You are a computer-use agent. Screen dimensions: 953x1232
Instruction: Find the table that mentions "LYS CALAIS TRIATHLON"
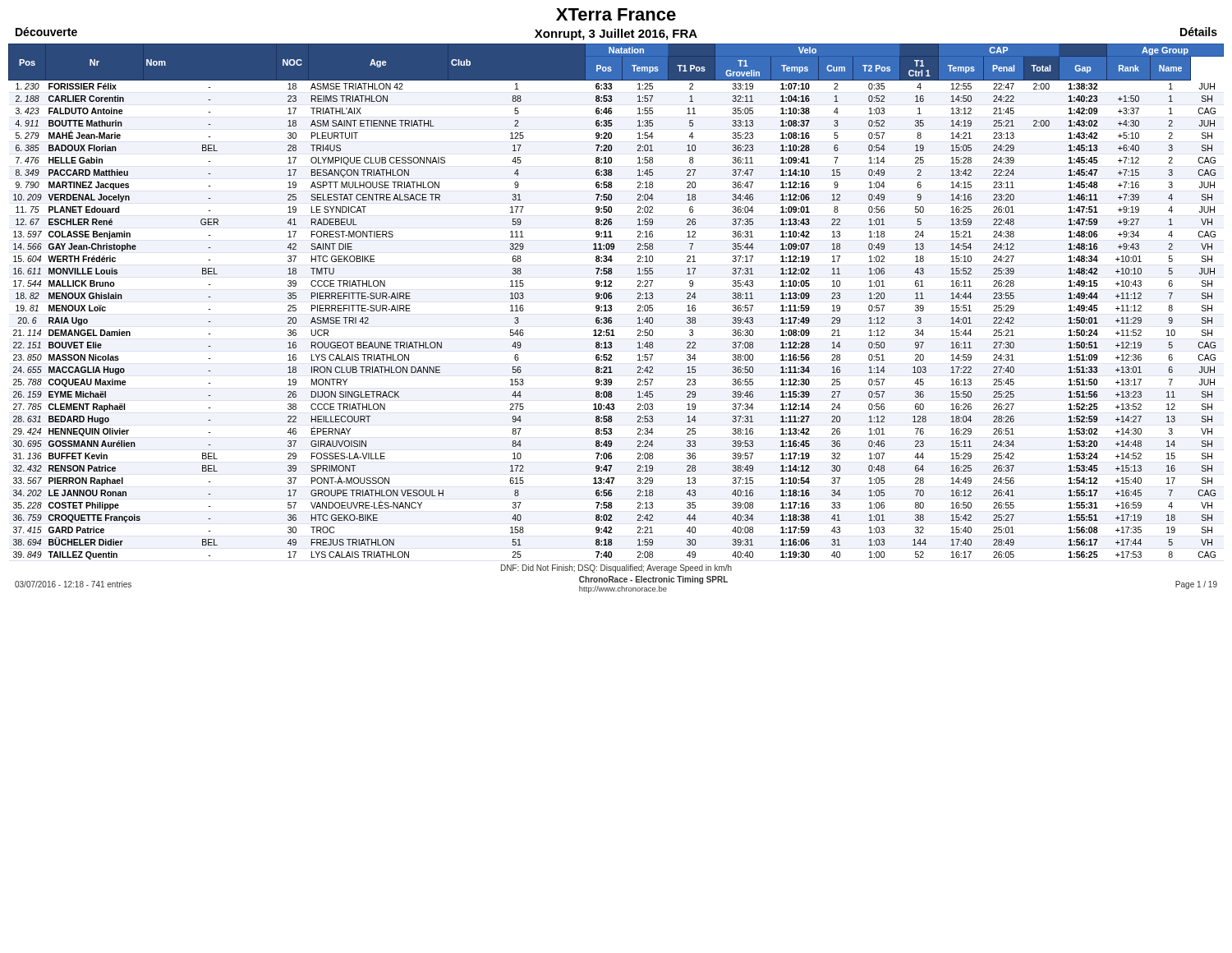[x=616, y=302]
